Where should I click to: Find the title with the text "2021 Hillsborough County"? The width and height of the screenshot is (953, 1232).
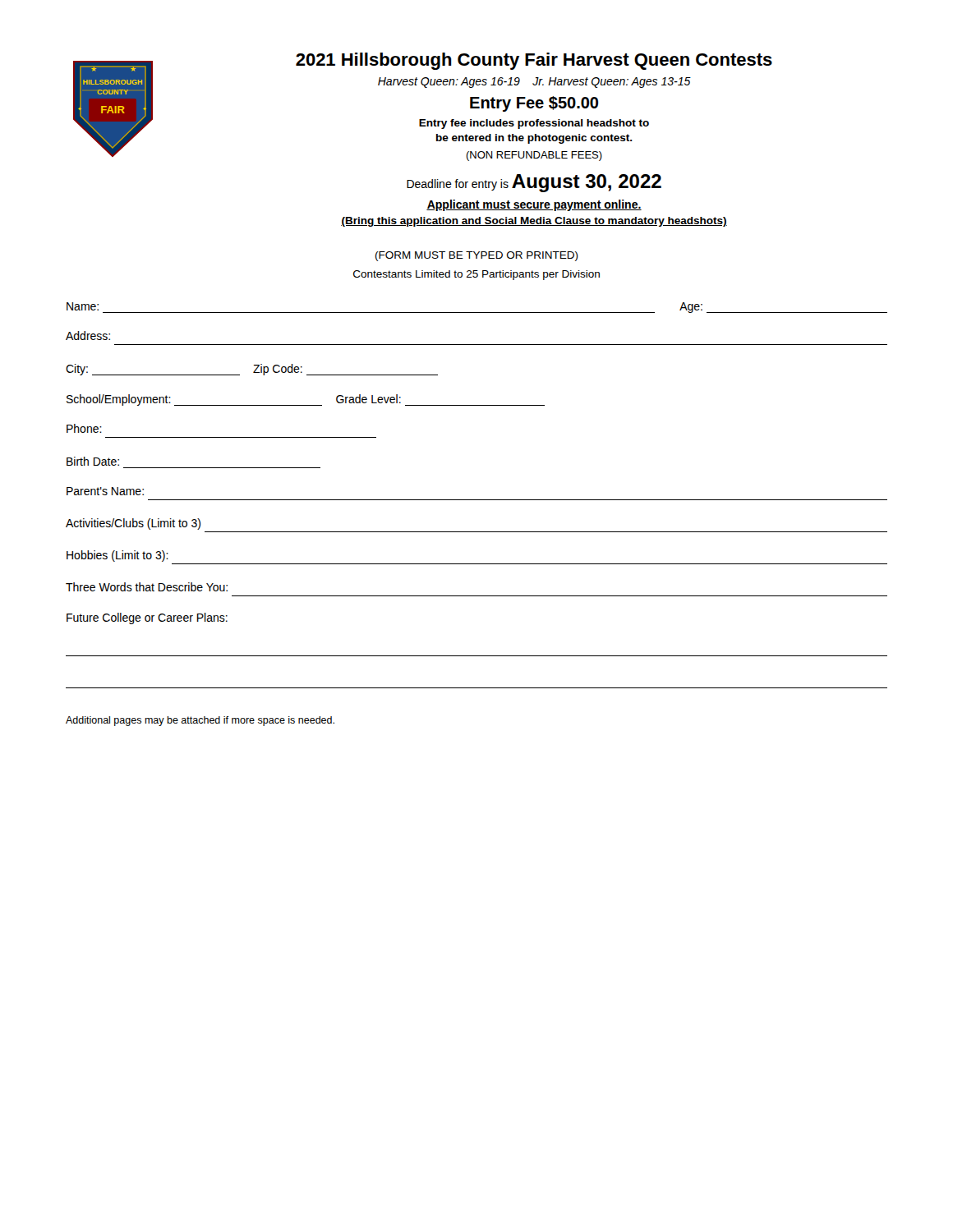tap(534, 60)
